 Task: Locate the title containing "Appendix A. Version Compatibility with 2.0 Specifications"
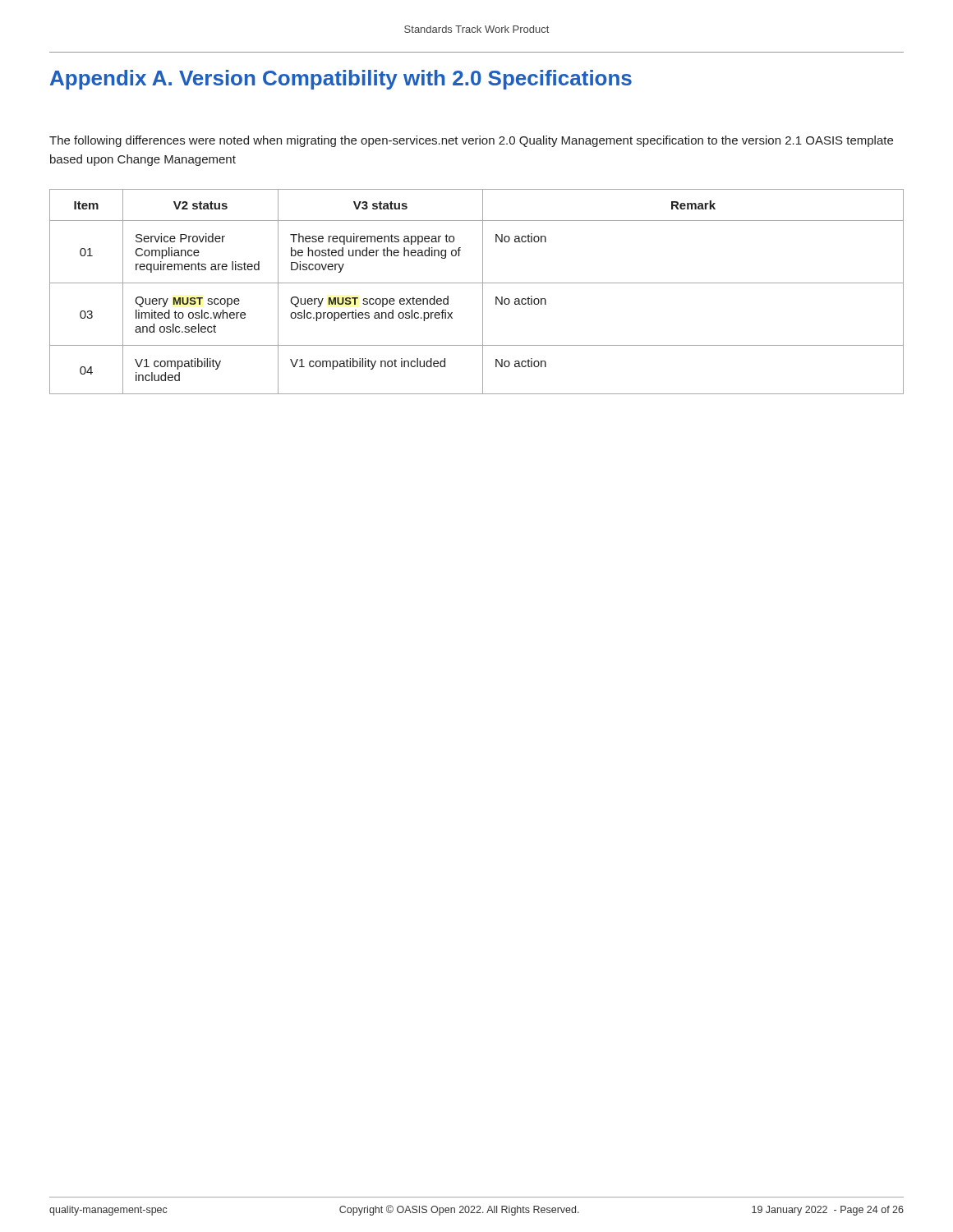point(476,78)
